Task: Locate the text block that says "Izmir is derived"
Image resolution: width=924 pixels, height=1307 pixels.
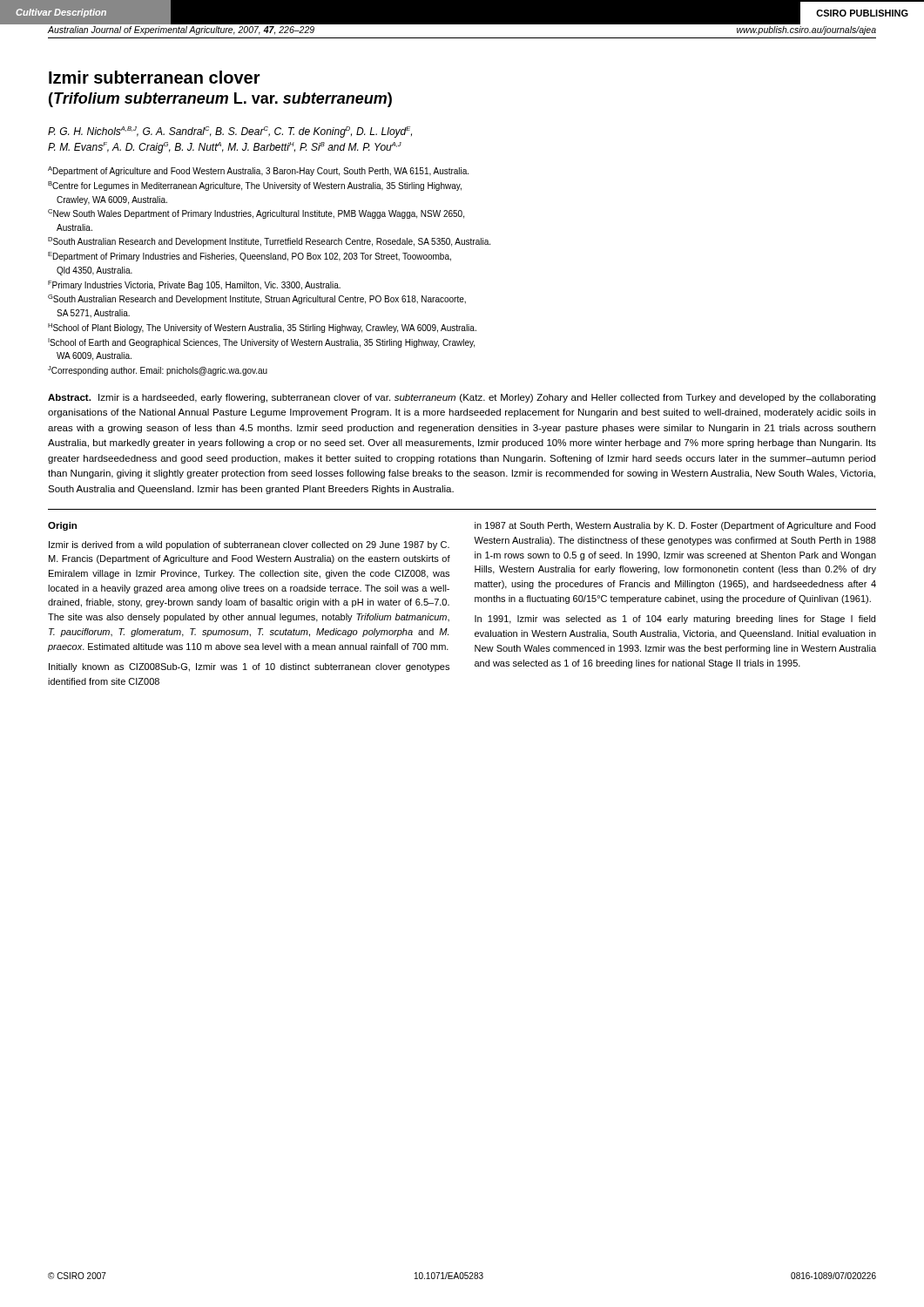Action: coord(249,613)
